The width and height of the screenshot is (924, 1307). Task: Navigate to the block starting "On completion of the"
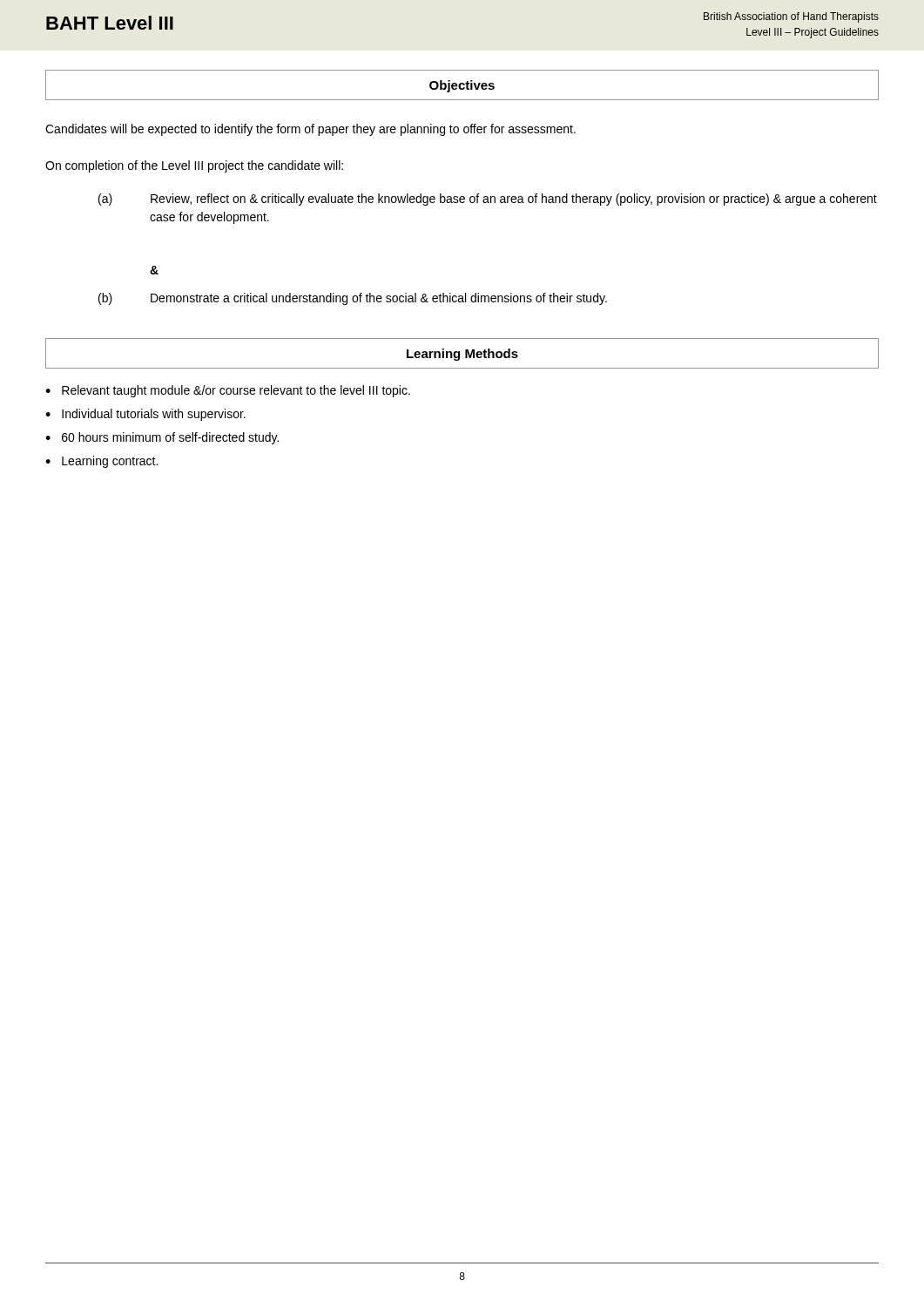pos(195,166)
